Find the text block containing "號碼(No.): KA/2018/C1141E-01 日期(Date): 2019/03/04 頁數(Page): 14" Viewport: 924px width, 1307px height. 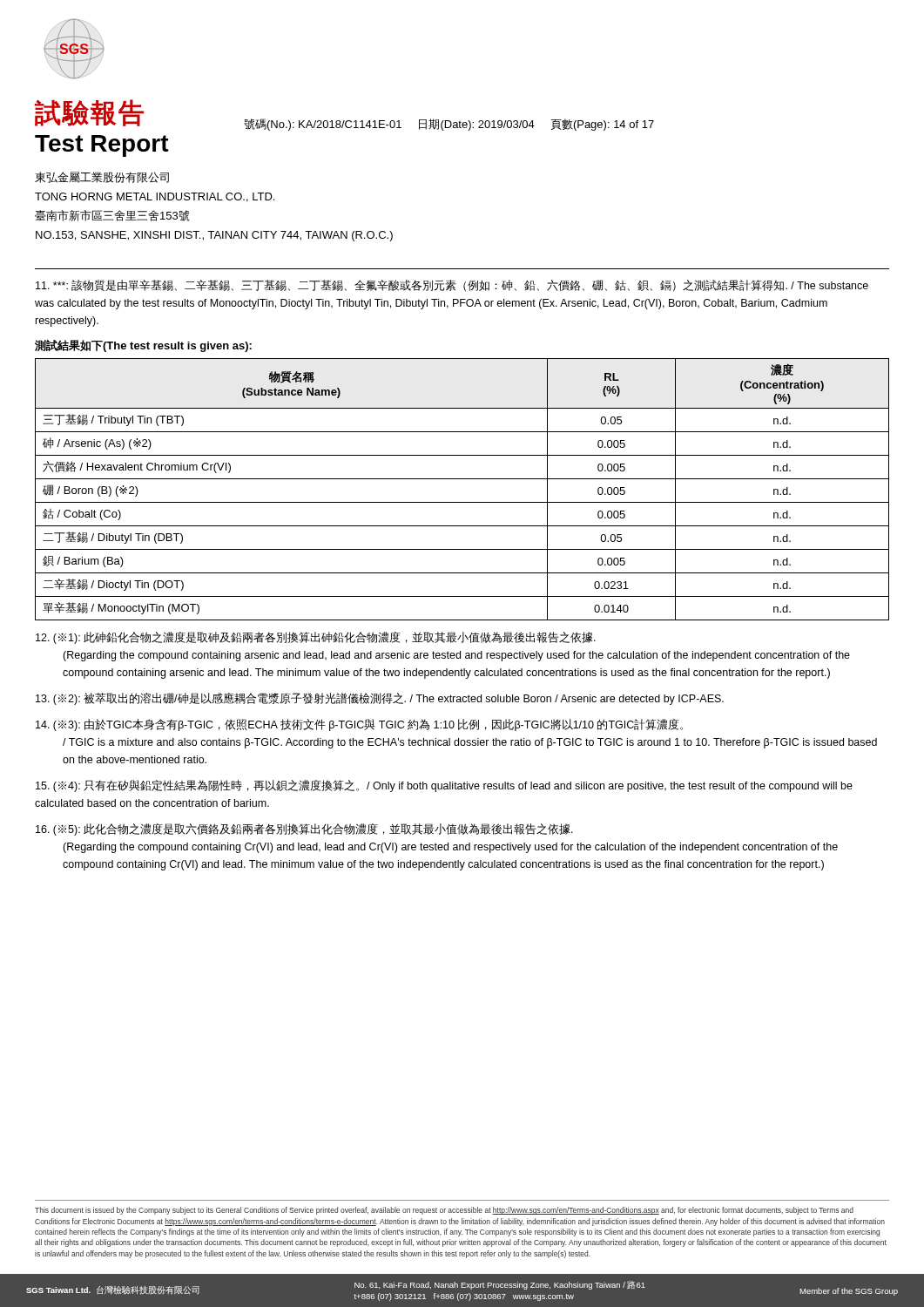[x=449, y=124]
